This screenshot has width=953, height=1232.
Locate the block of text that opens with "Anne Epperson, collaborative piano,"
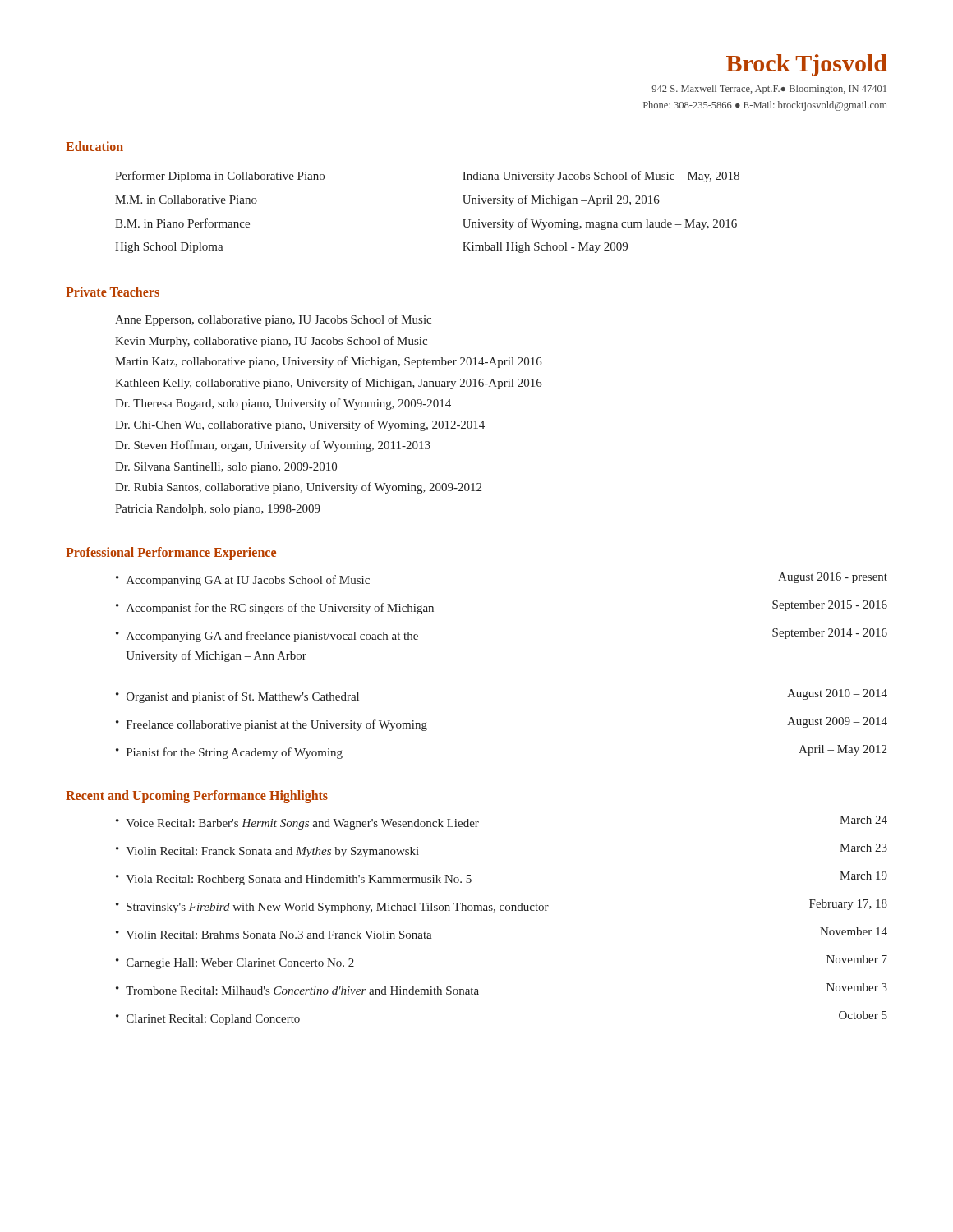pyautogui.click(x=273, y=320)
